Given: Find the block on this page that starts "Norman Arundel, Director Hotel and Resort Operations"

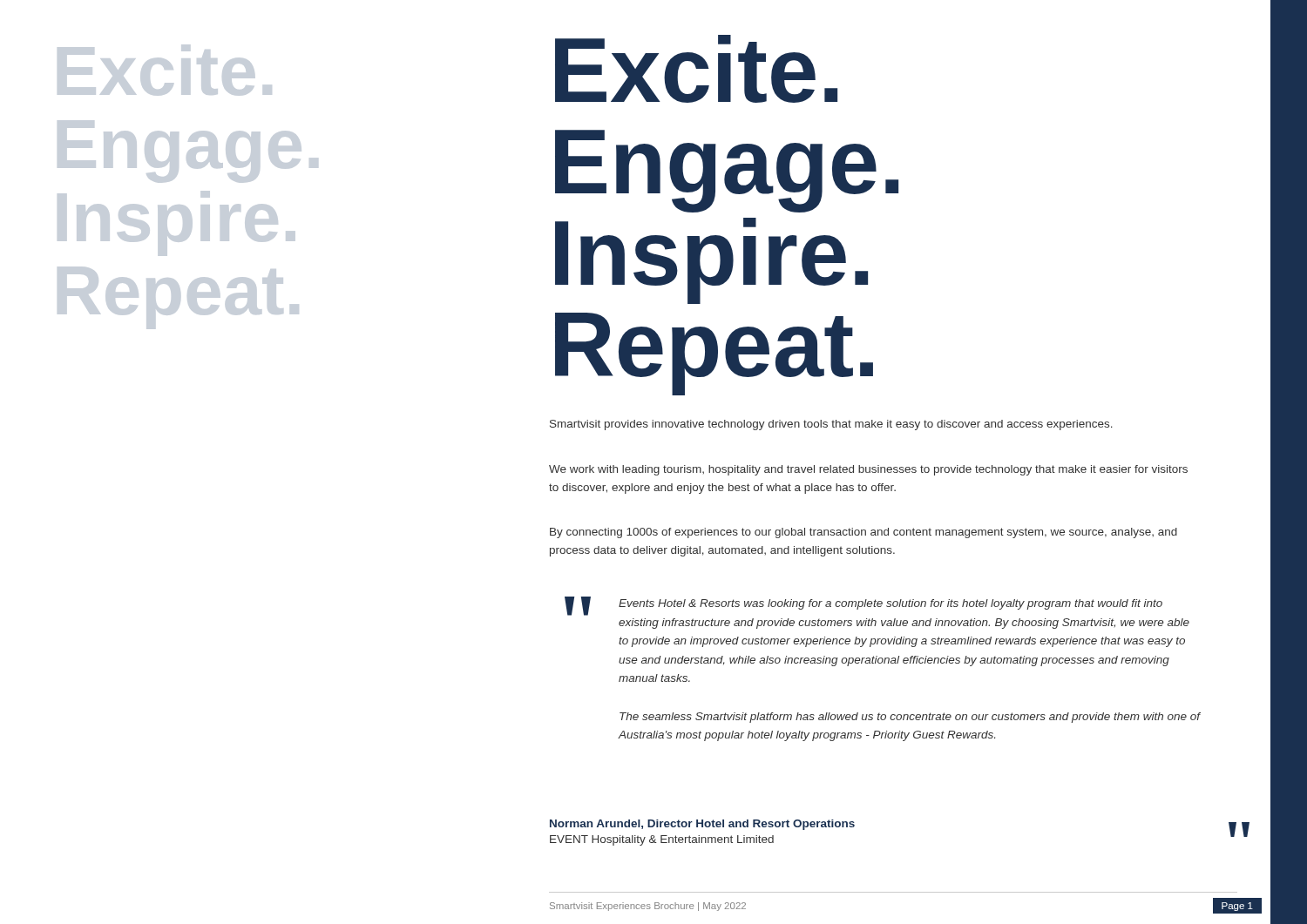Looking at the screenshot, I should tap(702, 825).
